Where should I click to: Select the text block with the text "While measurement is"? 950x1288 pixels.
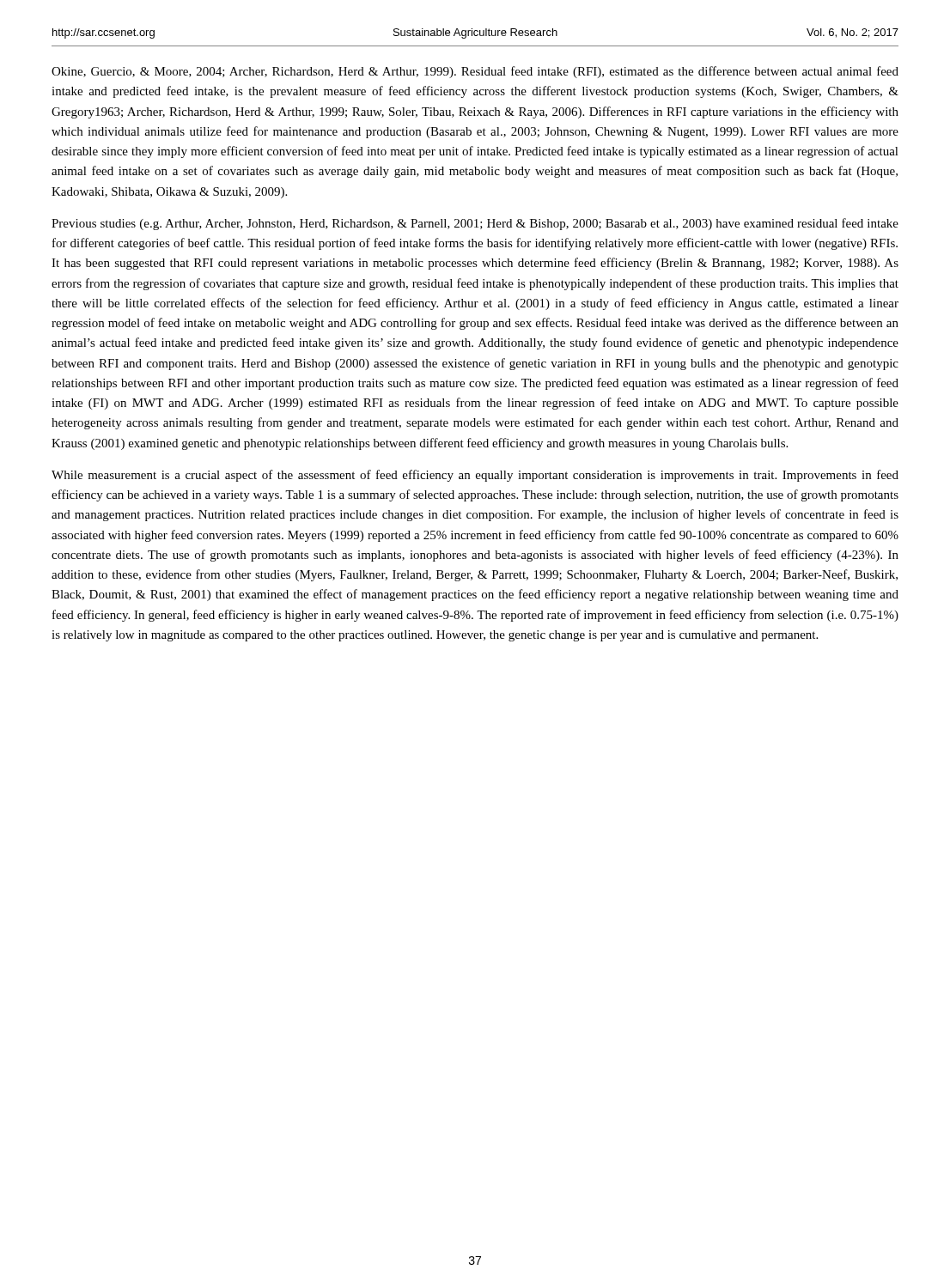pos(475,554)
